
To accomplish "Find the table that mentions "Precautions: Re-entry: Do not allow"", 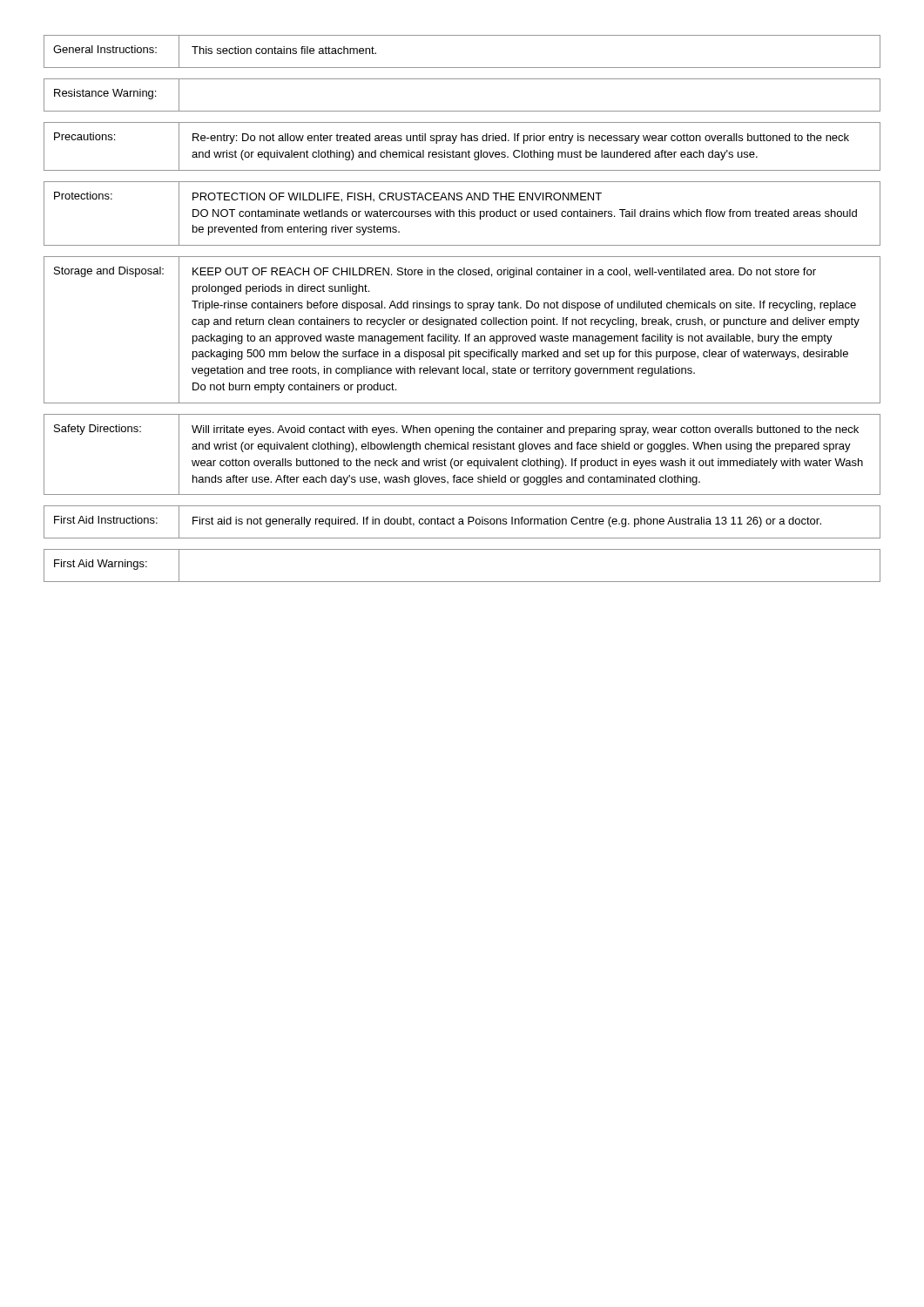I will (x=462, y=146).
